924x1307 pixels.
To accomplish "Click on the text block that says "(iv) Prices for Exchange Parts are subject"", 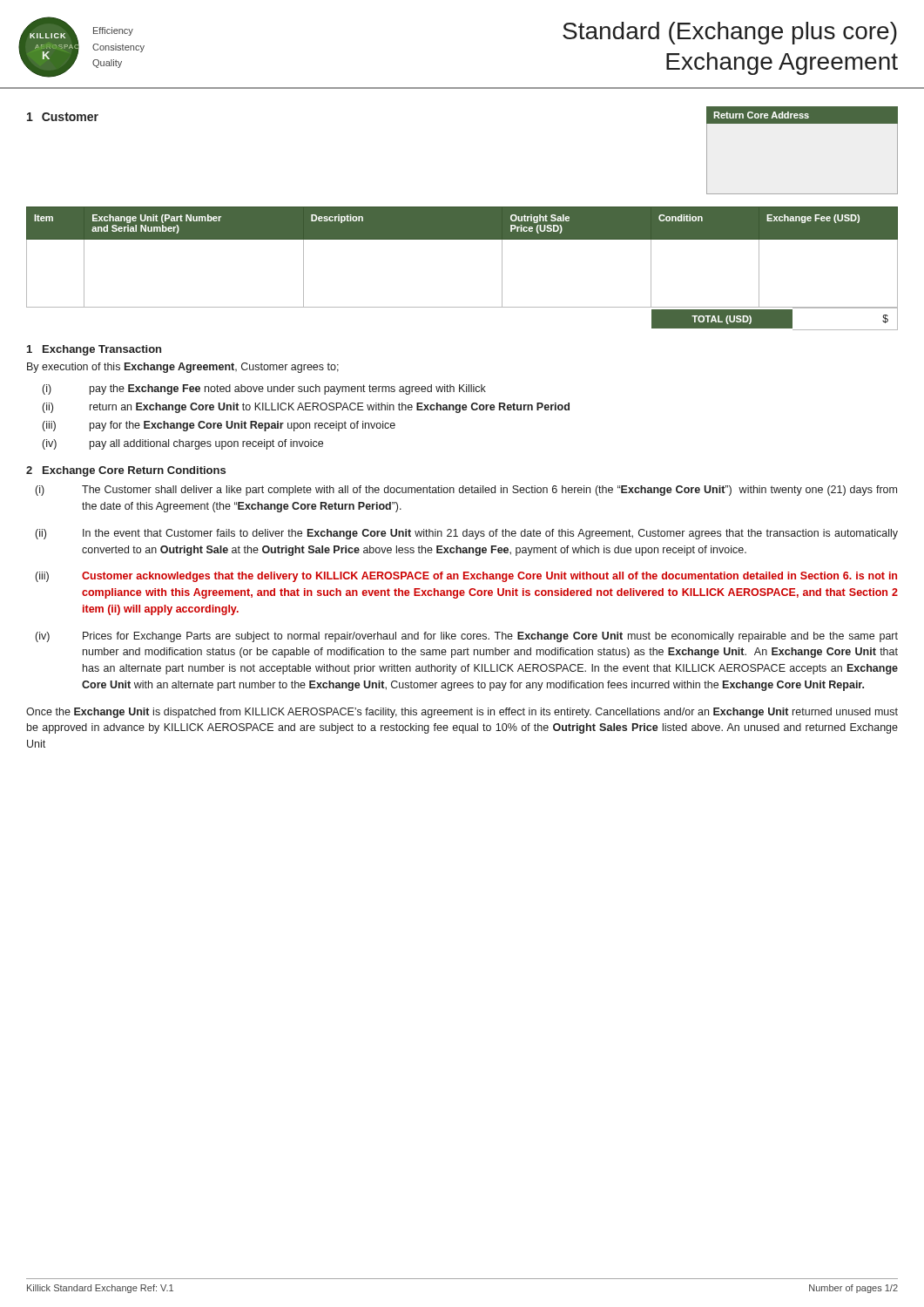I will click(462, 660).
